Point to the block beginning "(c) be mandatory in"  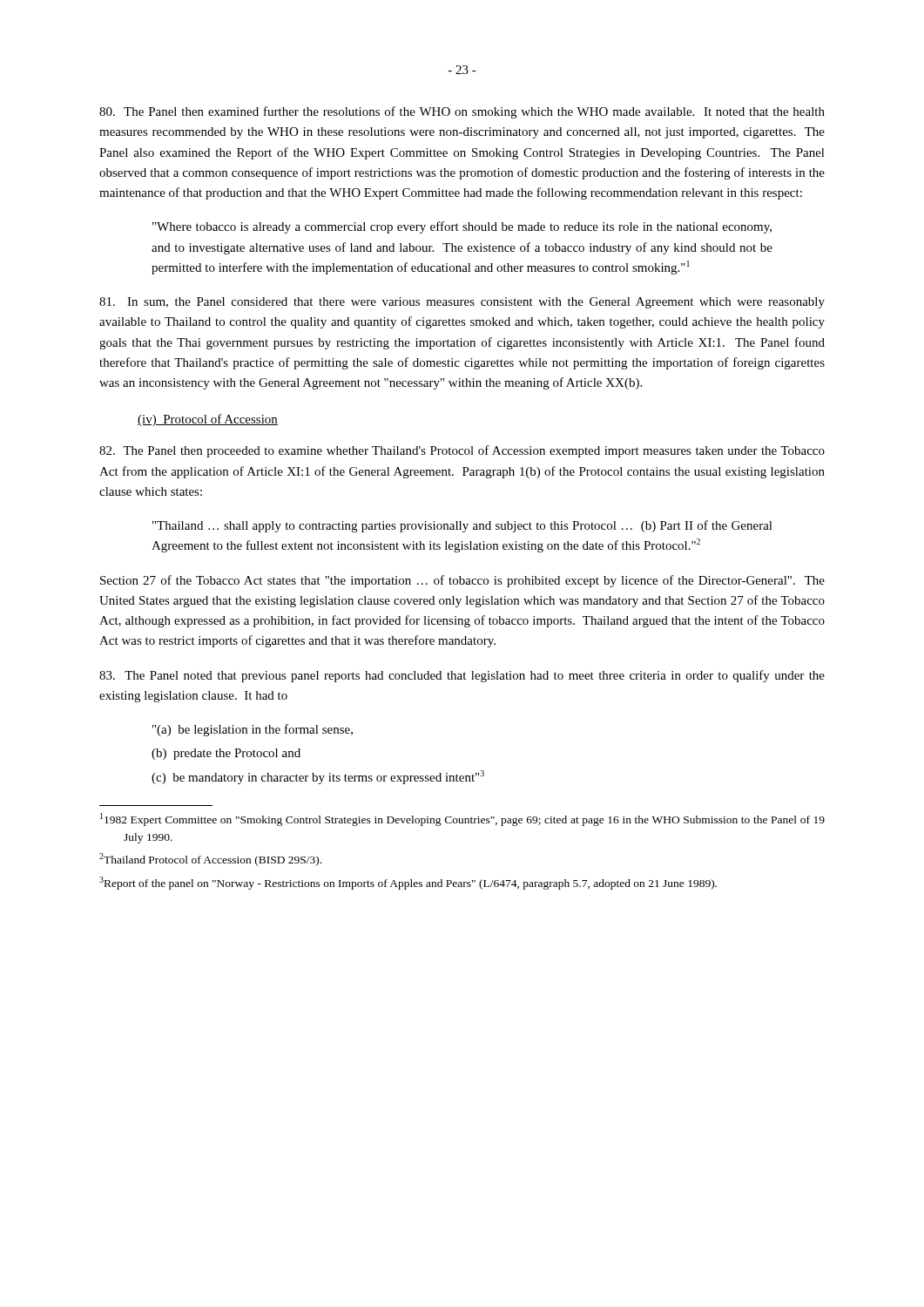click(x=318, y=776)
